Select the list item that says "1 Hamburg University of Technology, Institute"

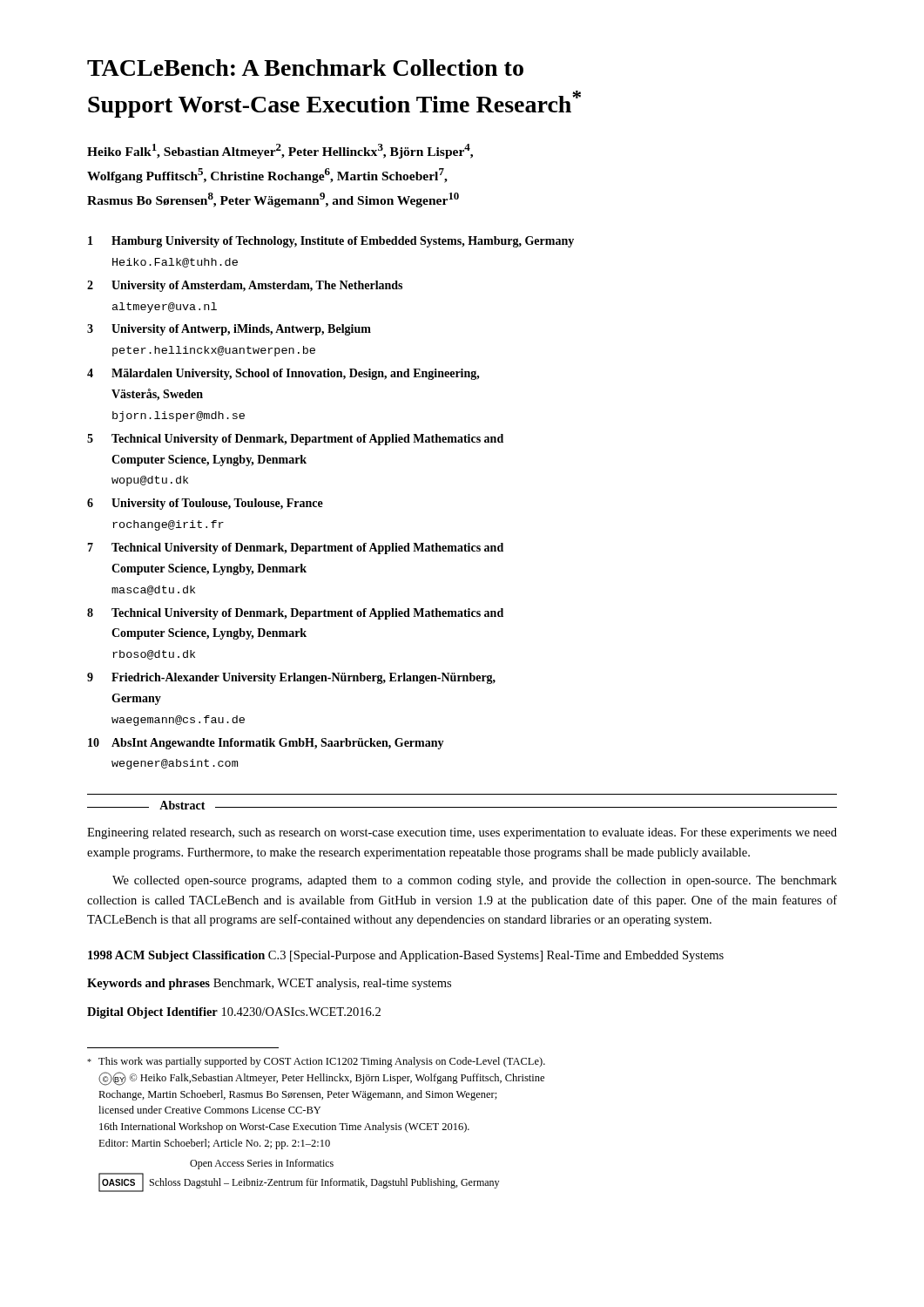[462, 252]
